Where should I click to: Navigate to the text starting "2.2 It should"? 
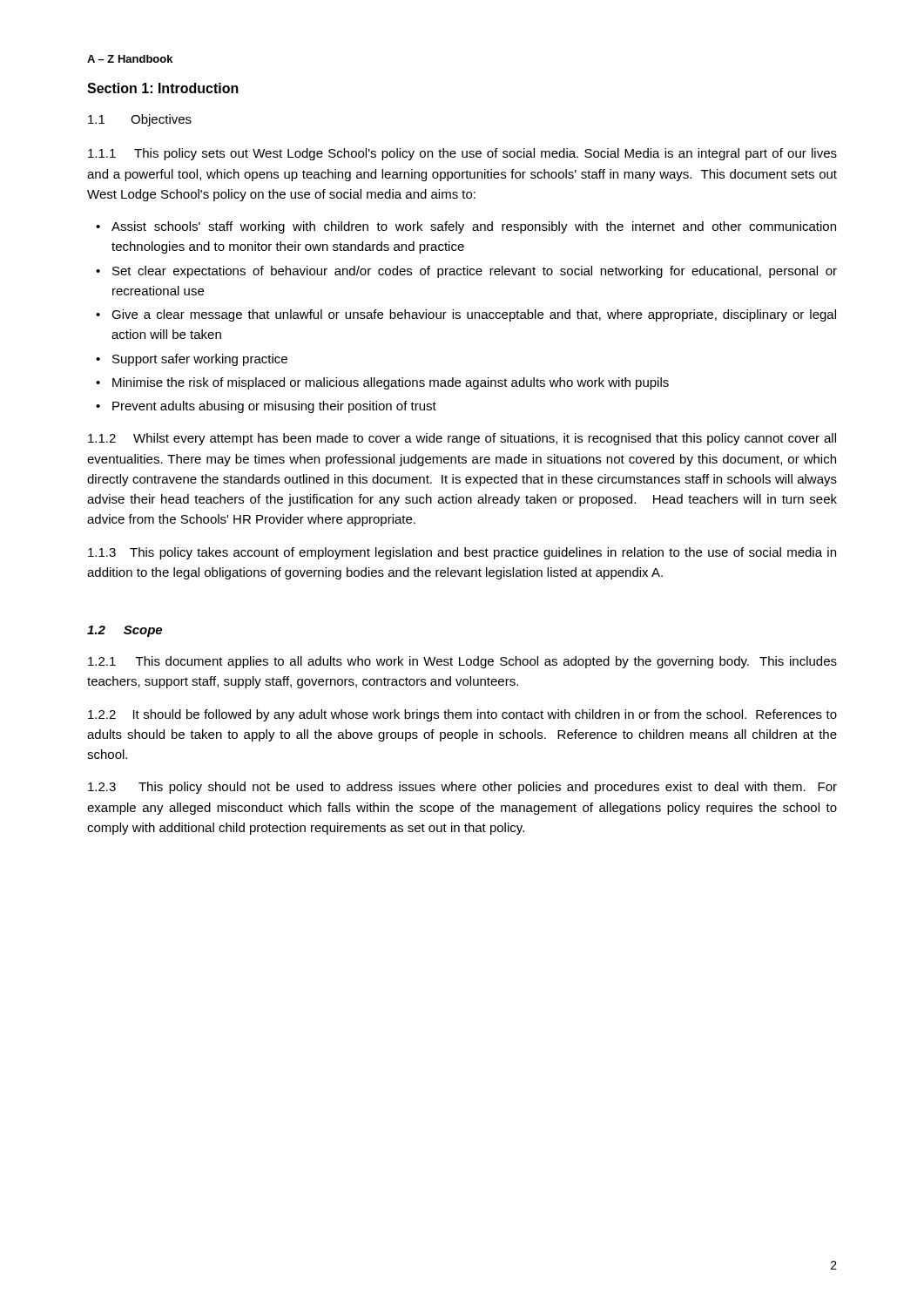[462, 734]
